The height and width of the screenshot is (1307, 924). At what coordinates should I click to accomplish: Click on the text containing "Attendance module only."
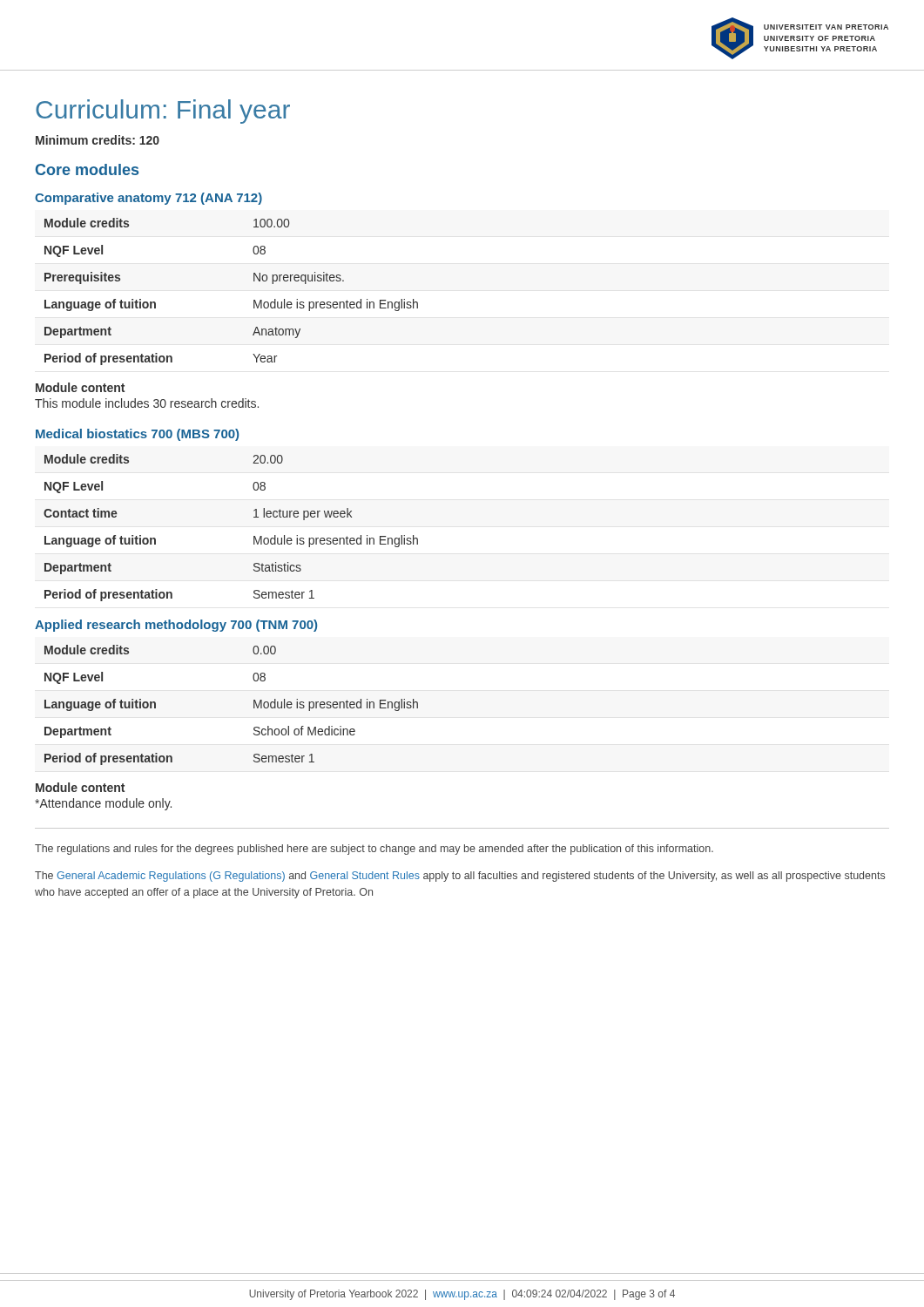[x=103, y=804]
